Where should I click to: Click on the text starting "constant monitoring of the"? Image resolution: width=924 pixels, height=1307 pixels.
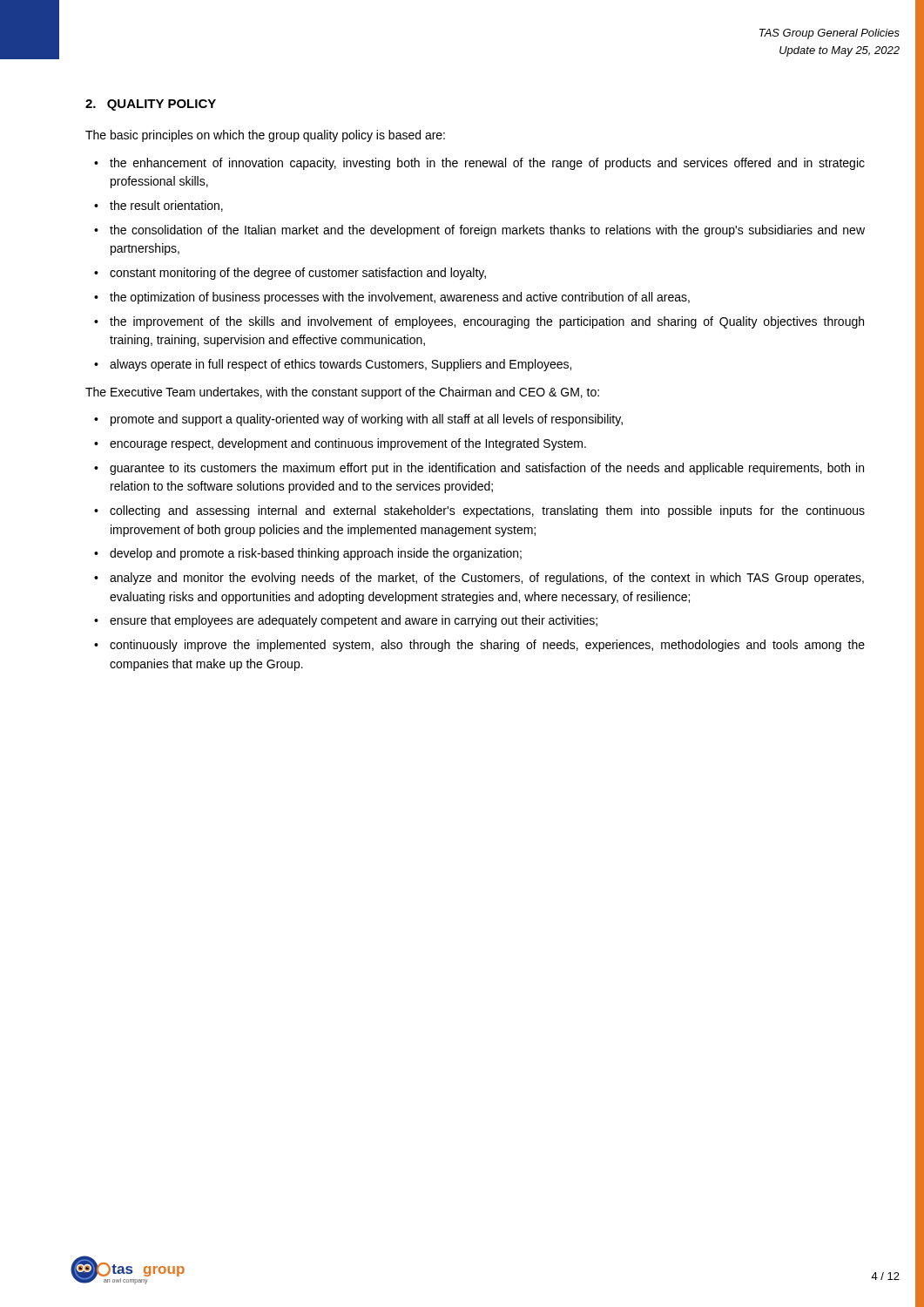298,273
